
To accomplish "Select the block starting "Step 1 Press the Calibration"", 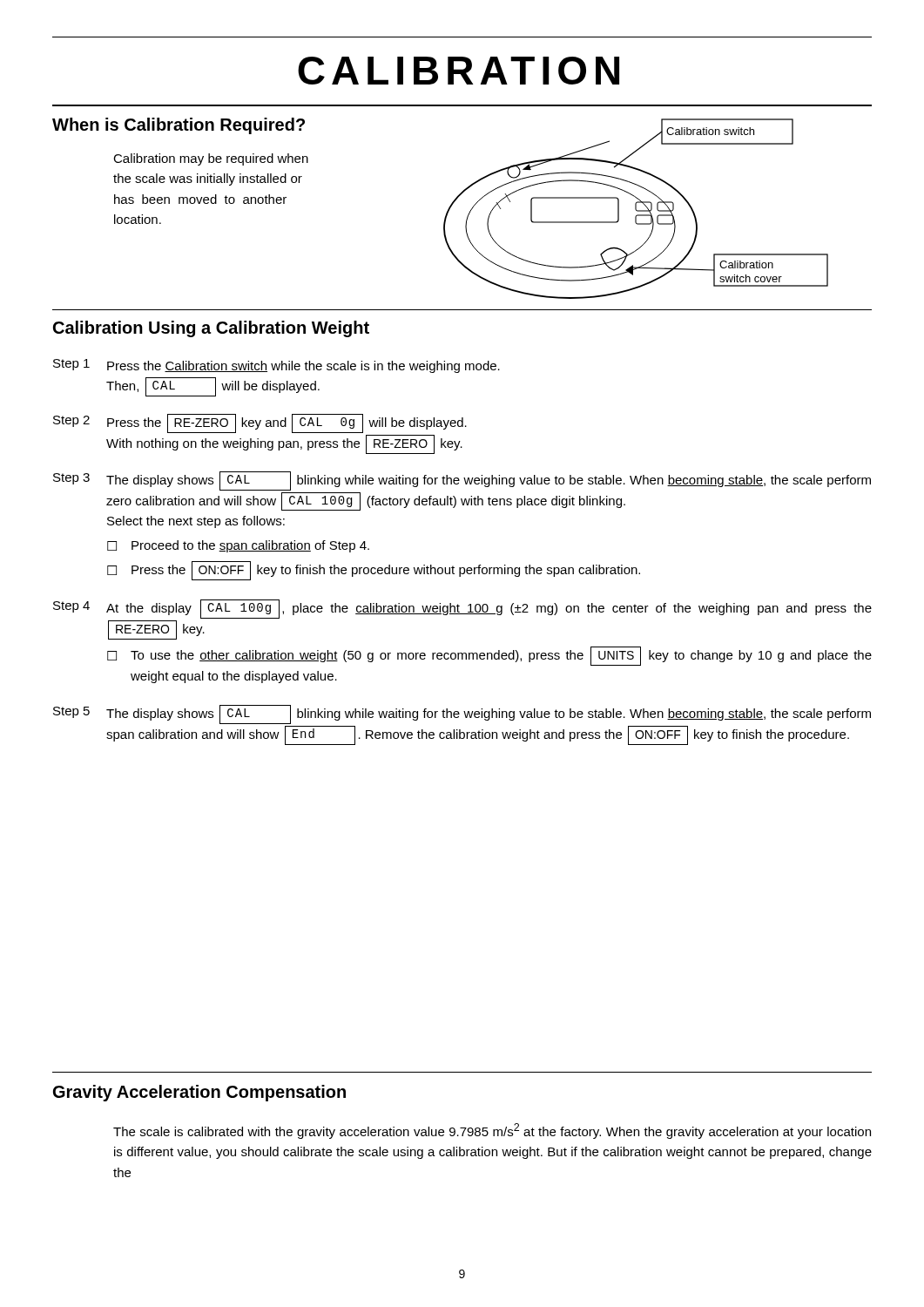I will [462, 376].
